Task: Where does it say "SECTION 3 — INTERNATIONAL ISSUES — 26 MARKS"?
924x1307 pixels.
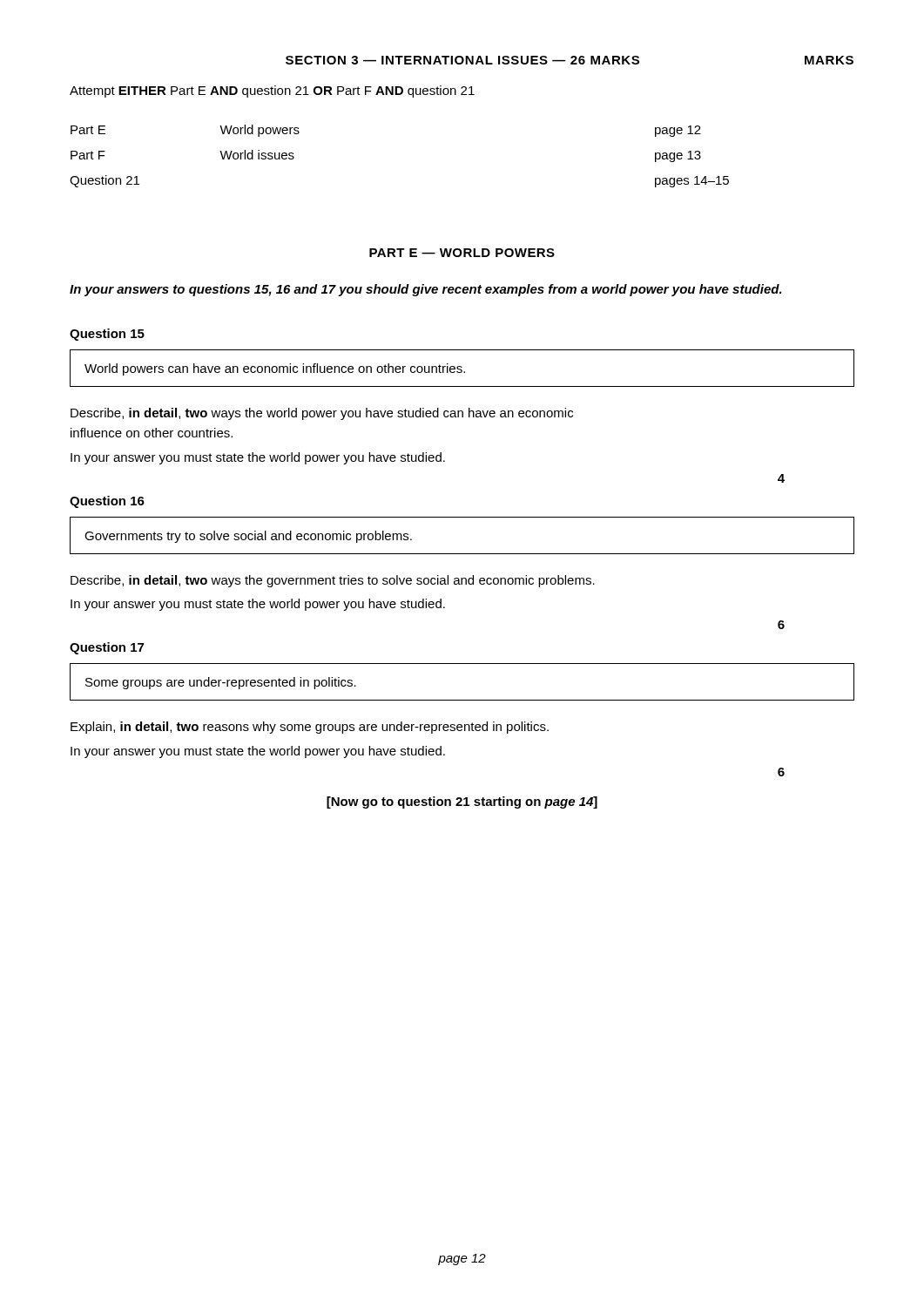Action: coord(463,60)
